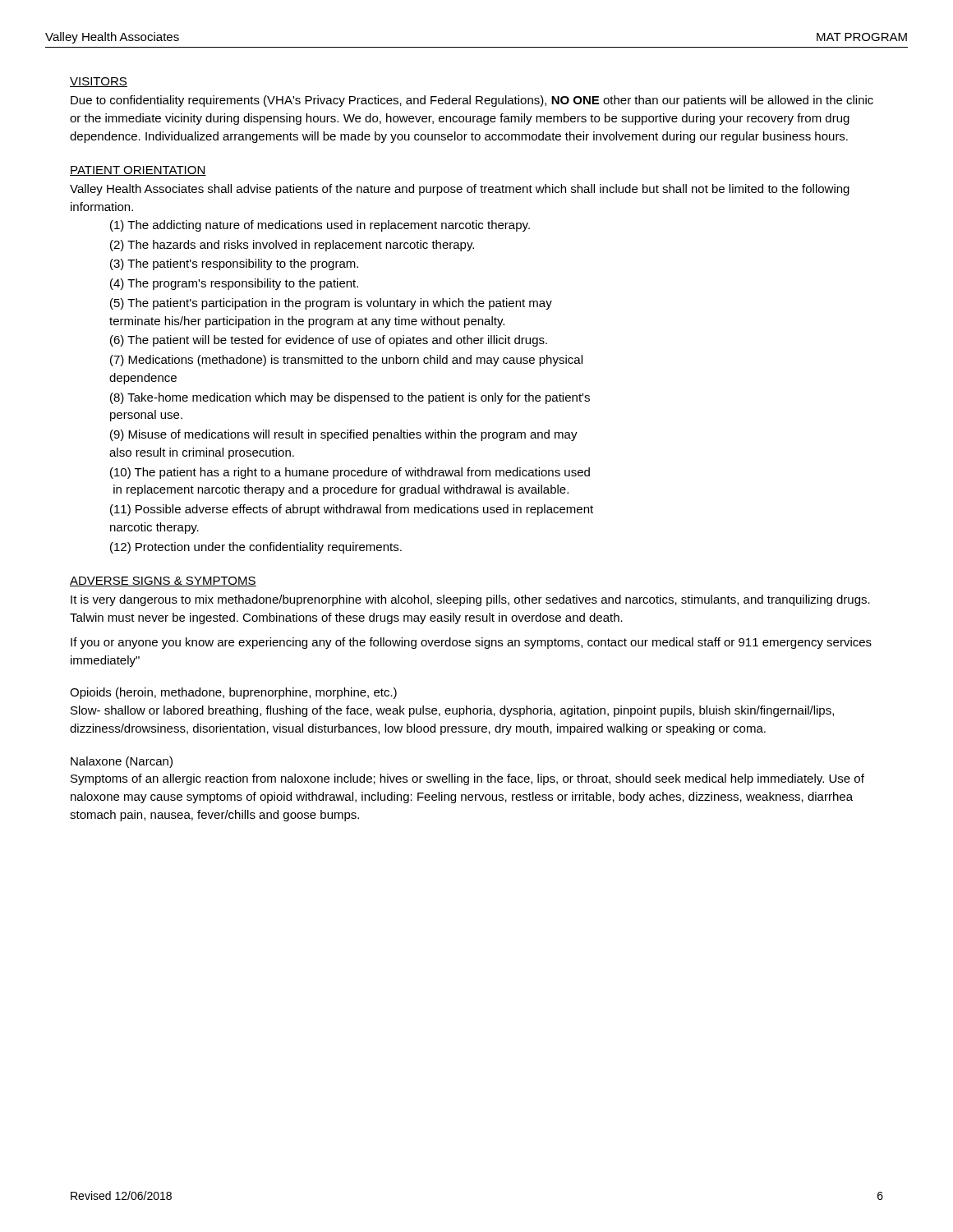The width and height of the screenshot is (953, 1232).
Task: Find the passage starting "It is very"
Action: 476,609
